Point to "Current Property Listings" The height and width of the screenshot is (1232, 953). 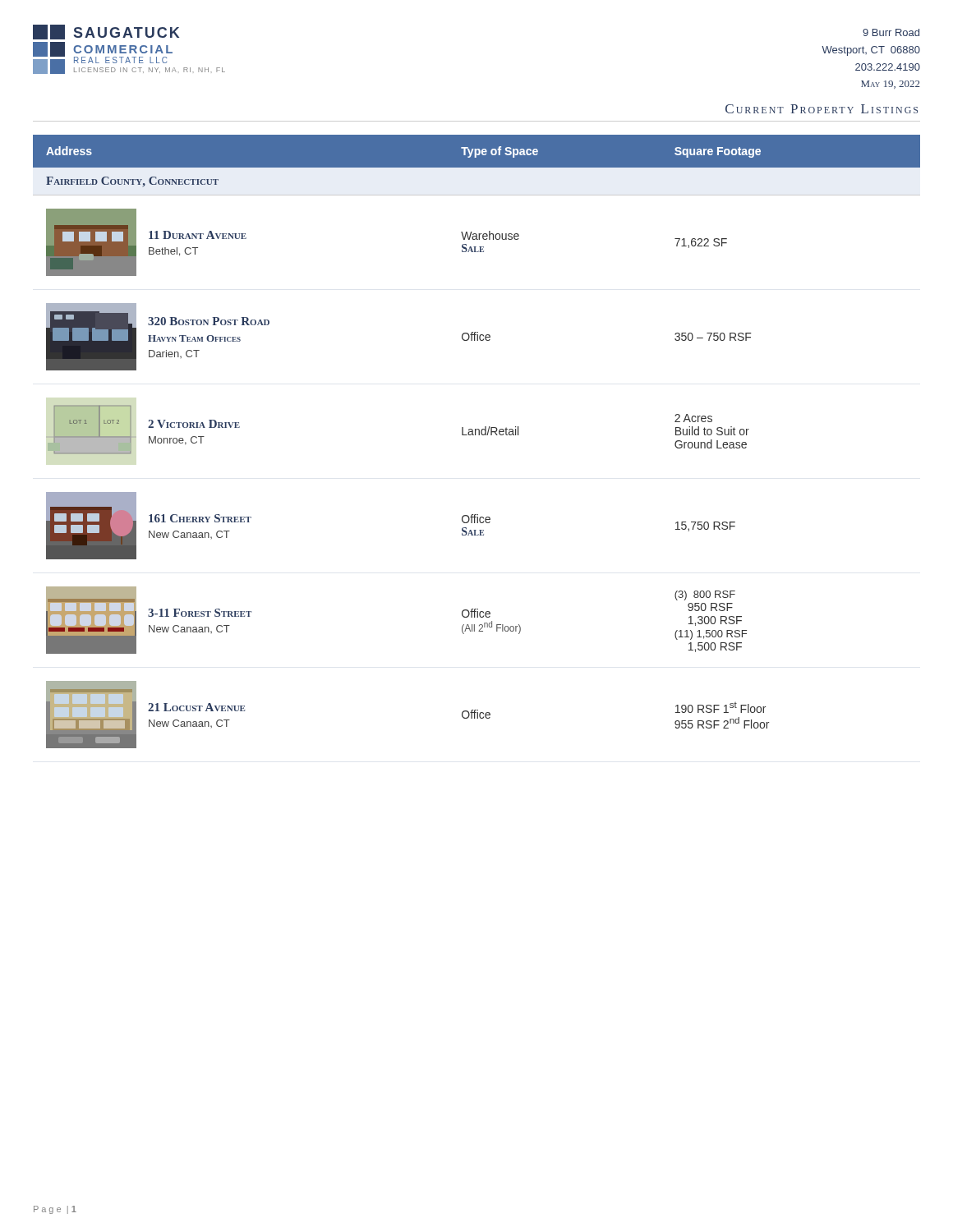[823, 109]
